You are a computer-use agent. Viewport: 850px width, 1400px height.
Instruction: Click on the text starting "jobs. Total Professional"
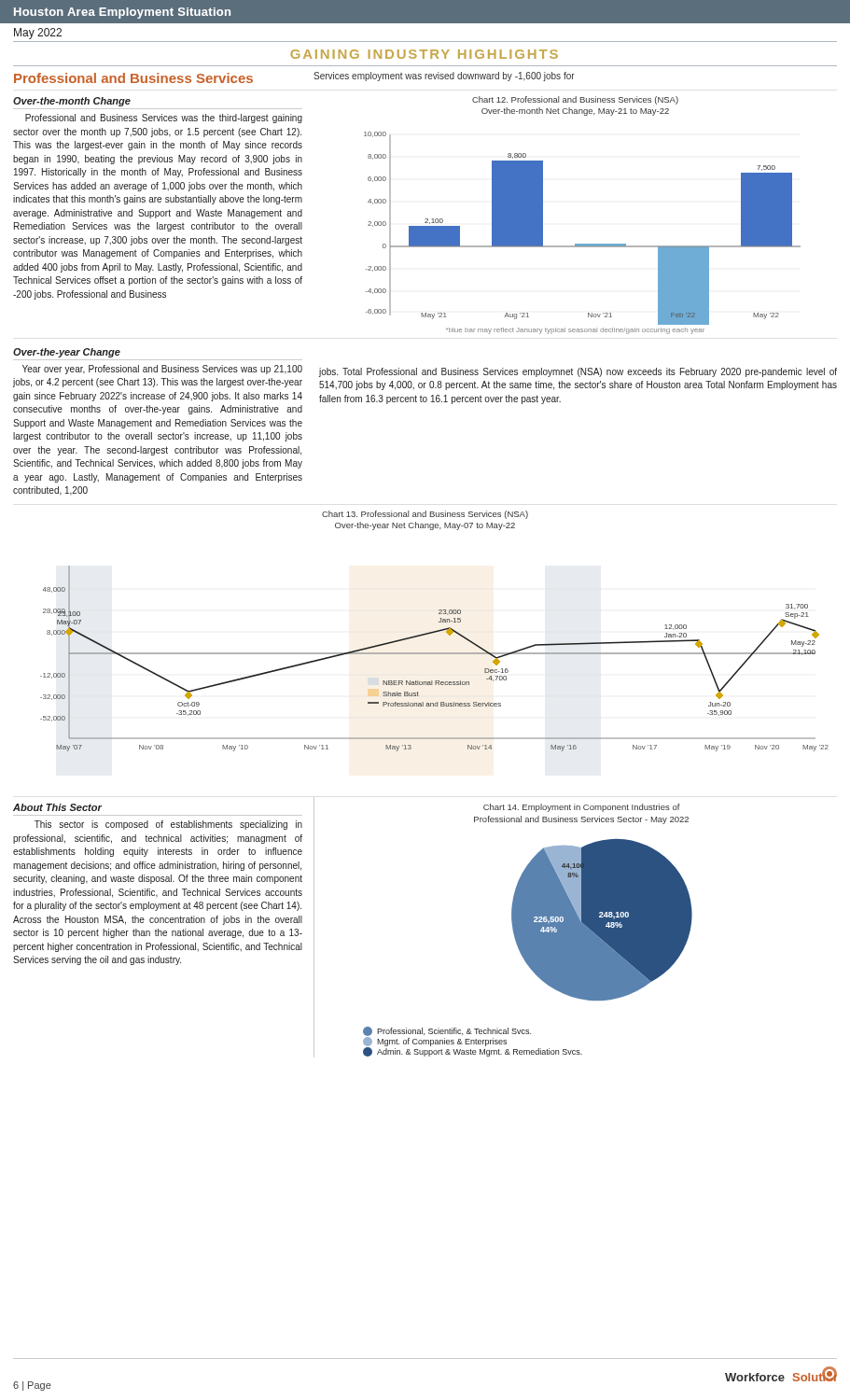[578, 385]
